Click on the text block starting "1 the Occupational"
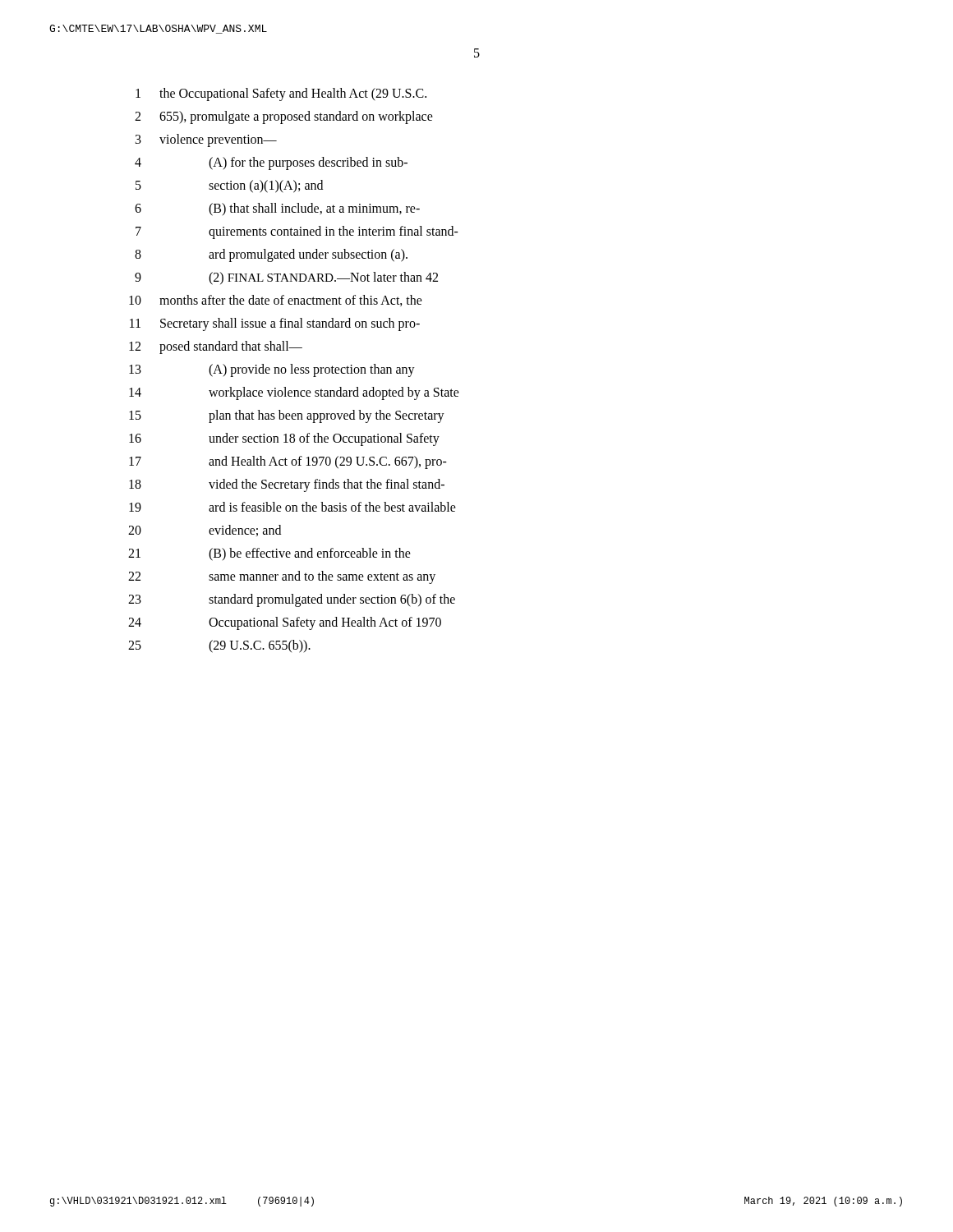Viewport: 953px width, 1232px height. pyautogui.click(x=281, y=94)
